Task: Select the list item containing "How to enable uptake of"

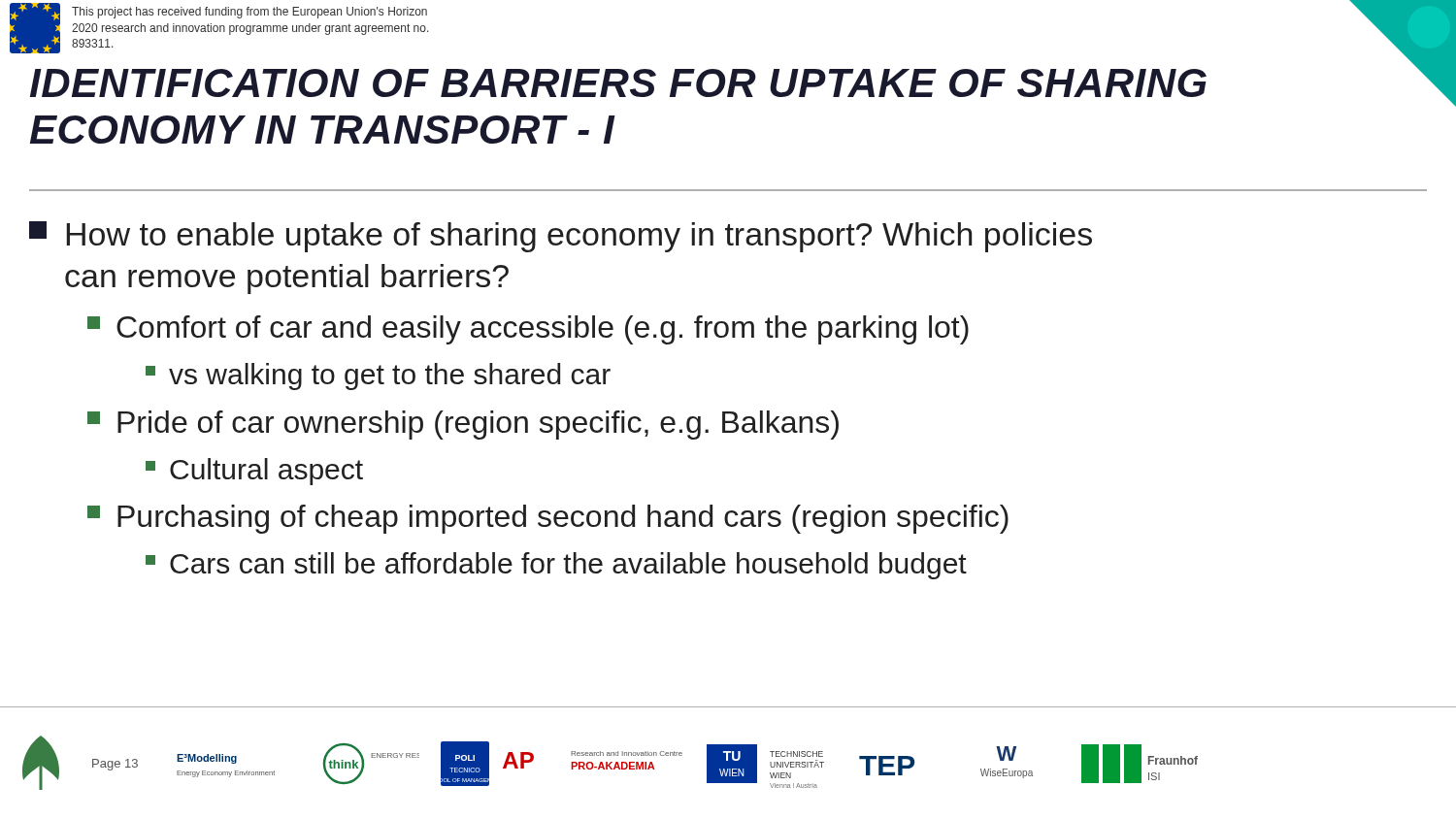Action: [x=561, y=255]
